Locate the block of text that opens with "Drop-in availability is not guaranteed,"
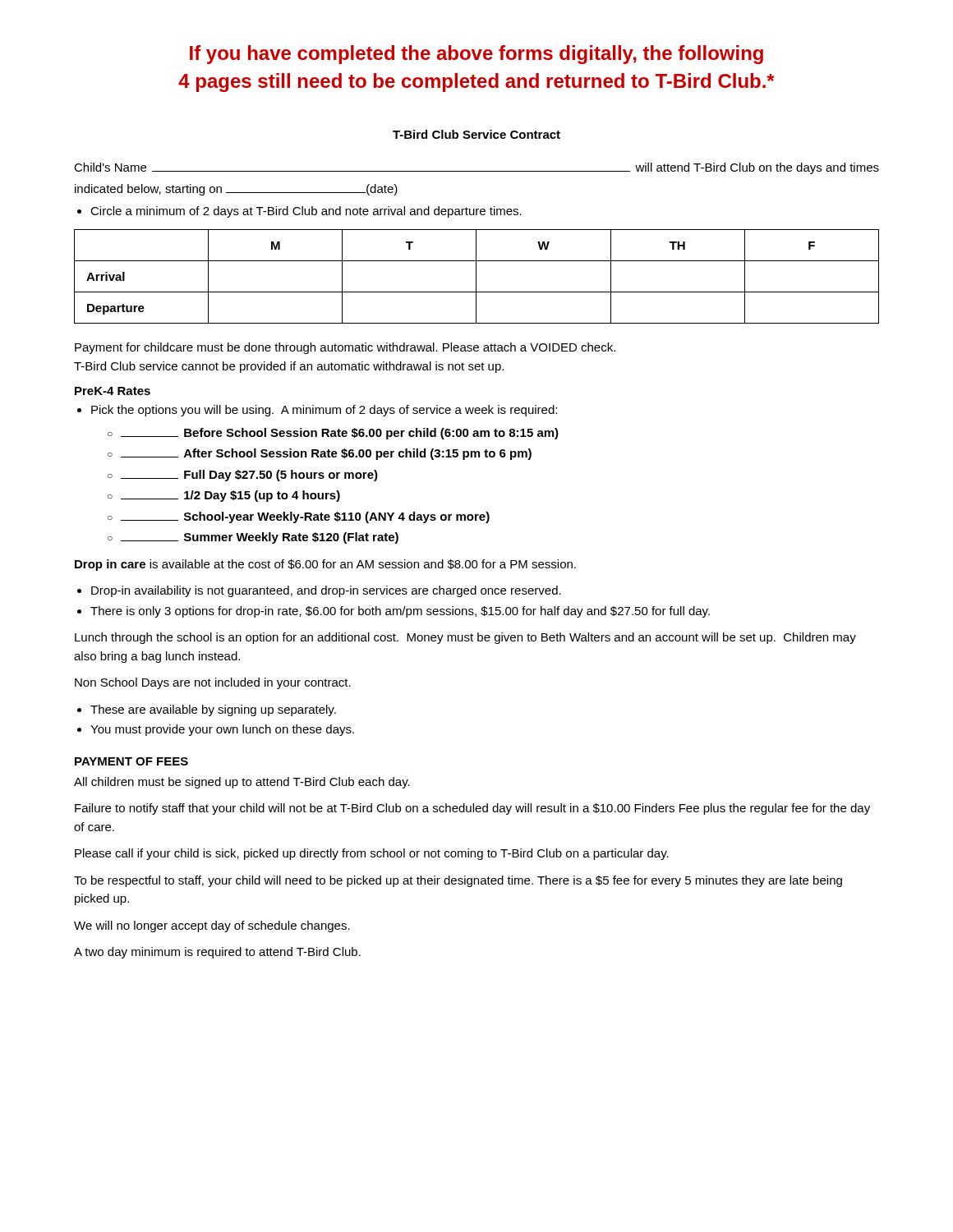 click(326, 590)
